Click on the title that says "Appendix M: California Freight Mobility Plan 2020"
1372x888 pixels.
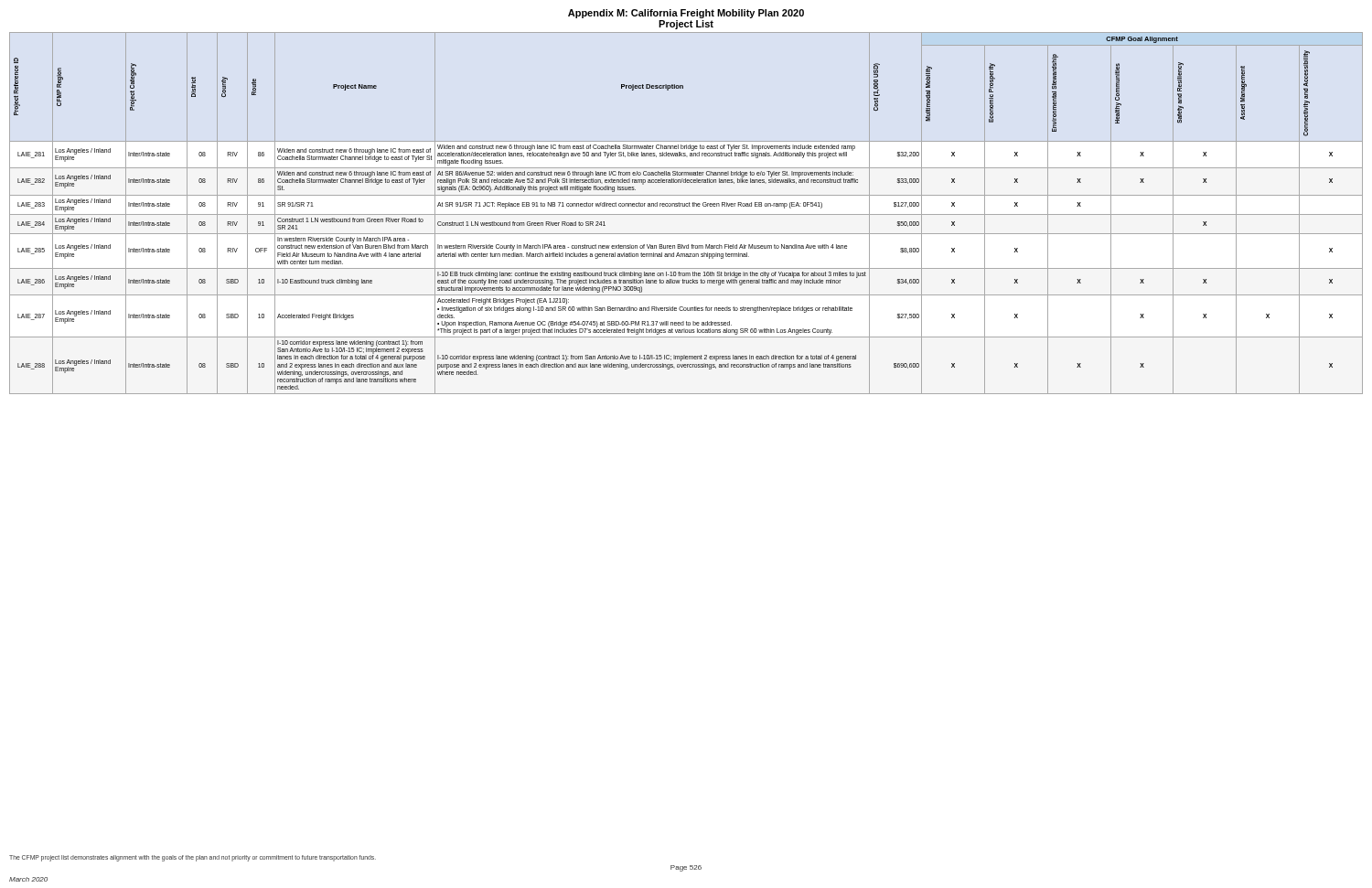coord(686,18)
